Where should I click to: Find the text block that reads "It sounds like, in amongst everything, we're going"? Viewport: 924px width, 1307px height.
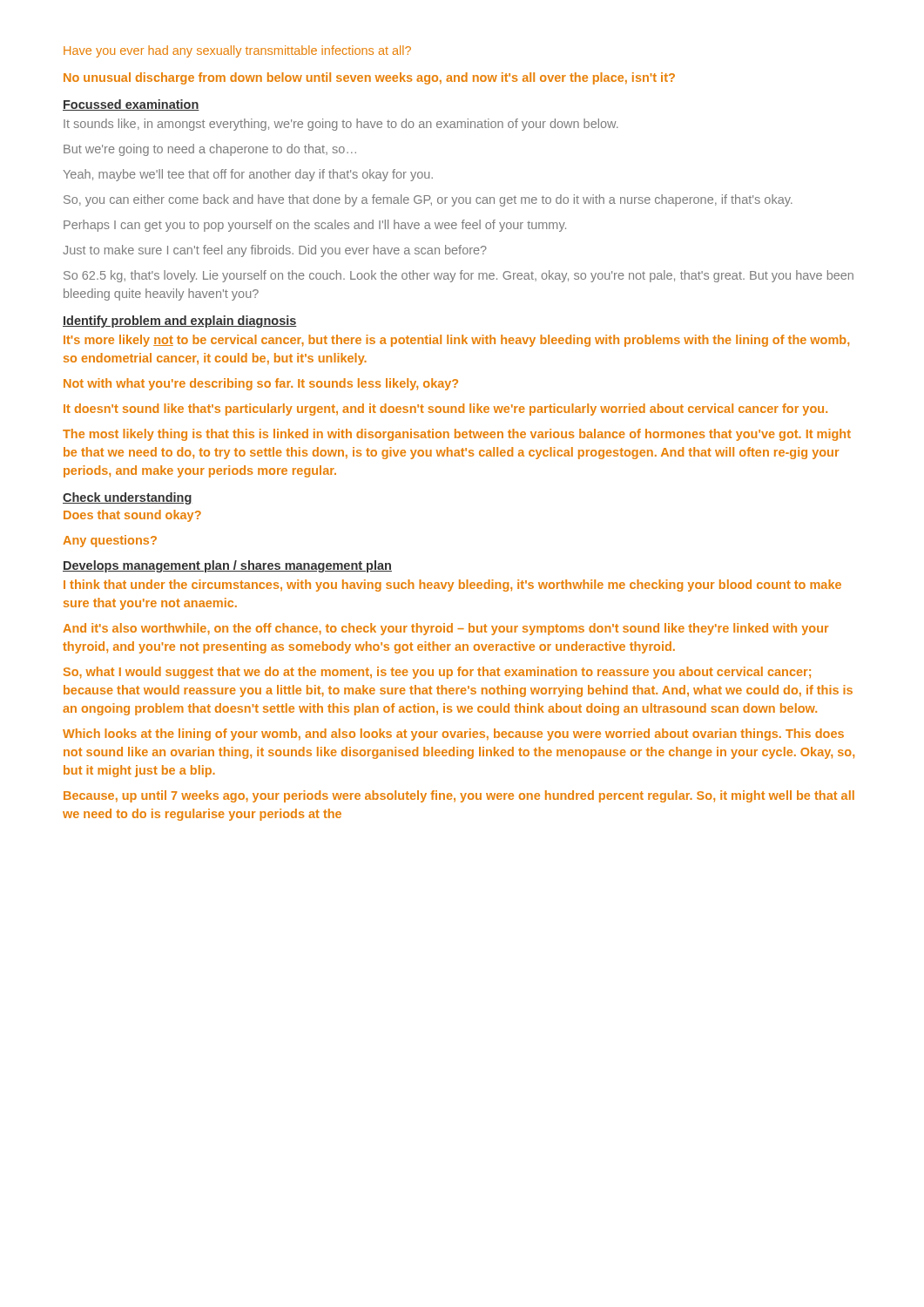coord(462,124)
